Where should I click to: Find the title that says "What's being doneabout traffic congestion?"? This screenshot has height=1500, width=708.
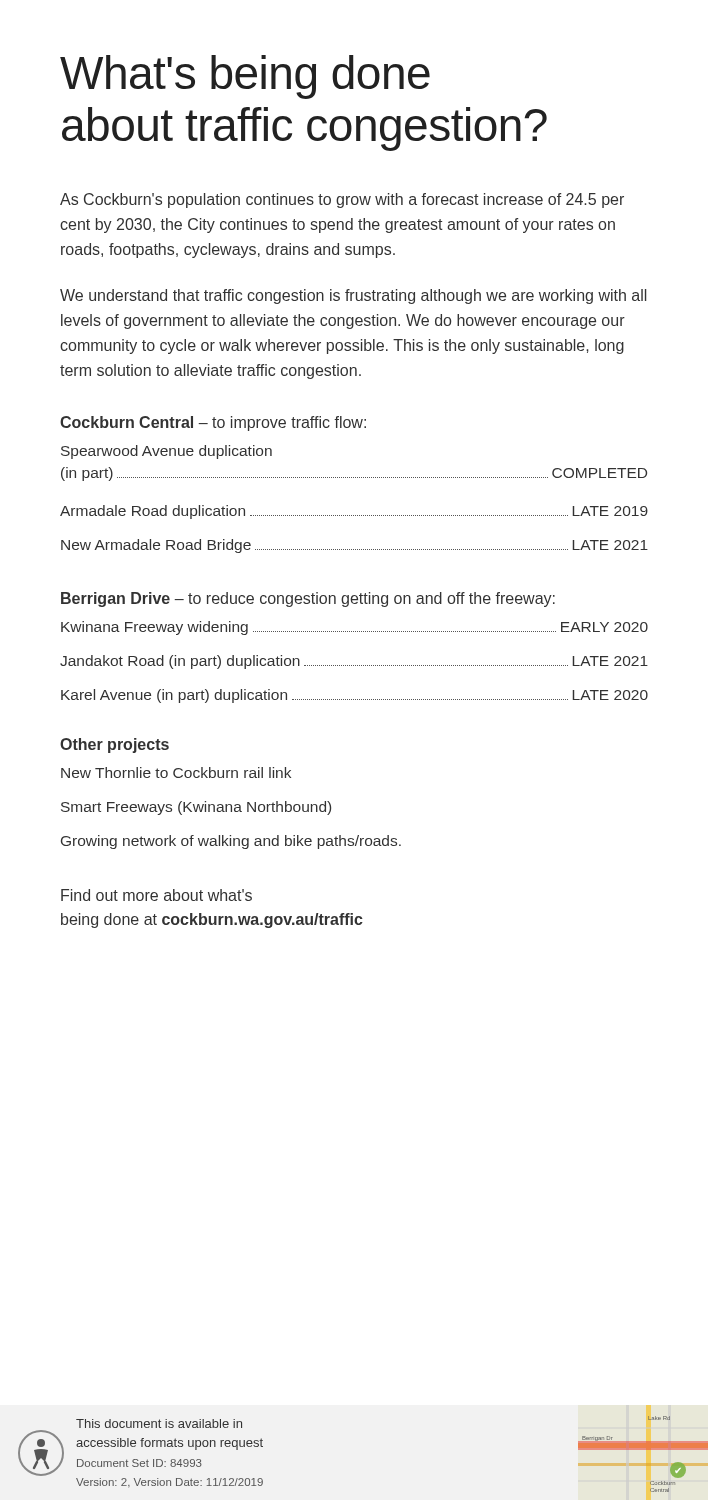[x=354, y=100]
